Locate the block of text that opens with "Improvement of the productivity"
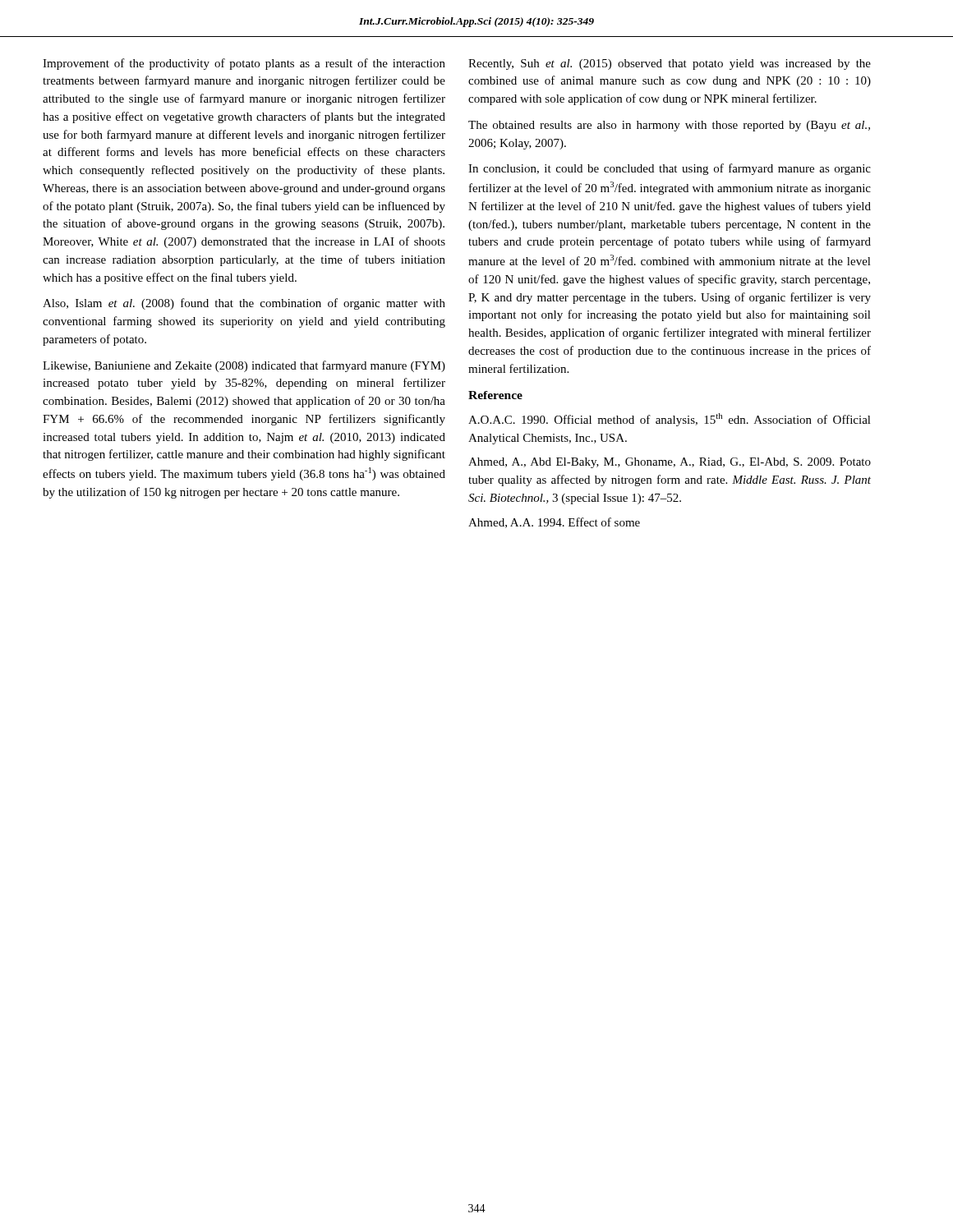 point(244,171)
